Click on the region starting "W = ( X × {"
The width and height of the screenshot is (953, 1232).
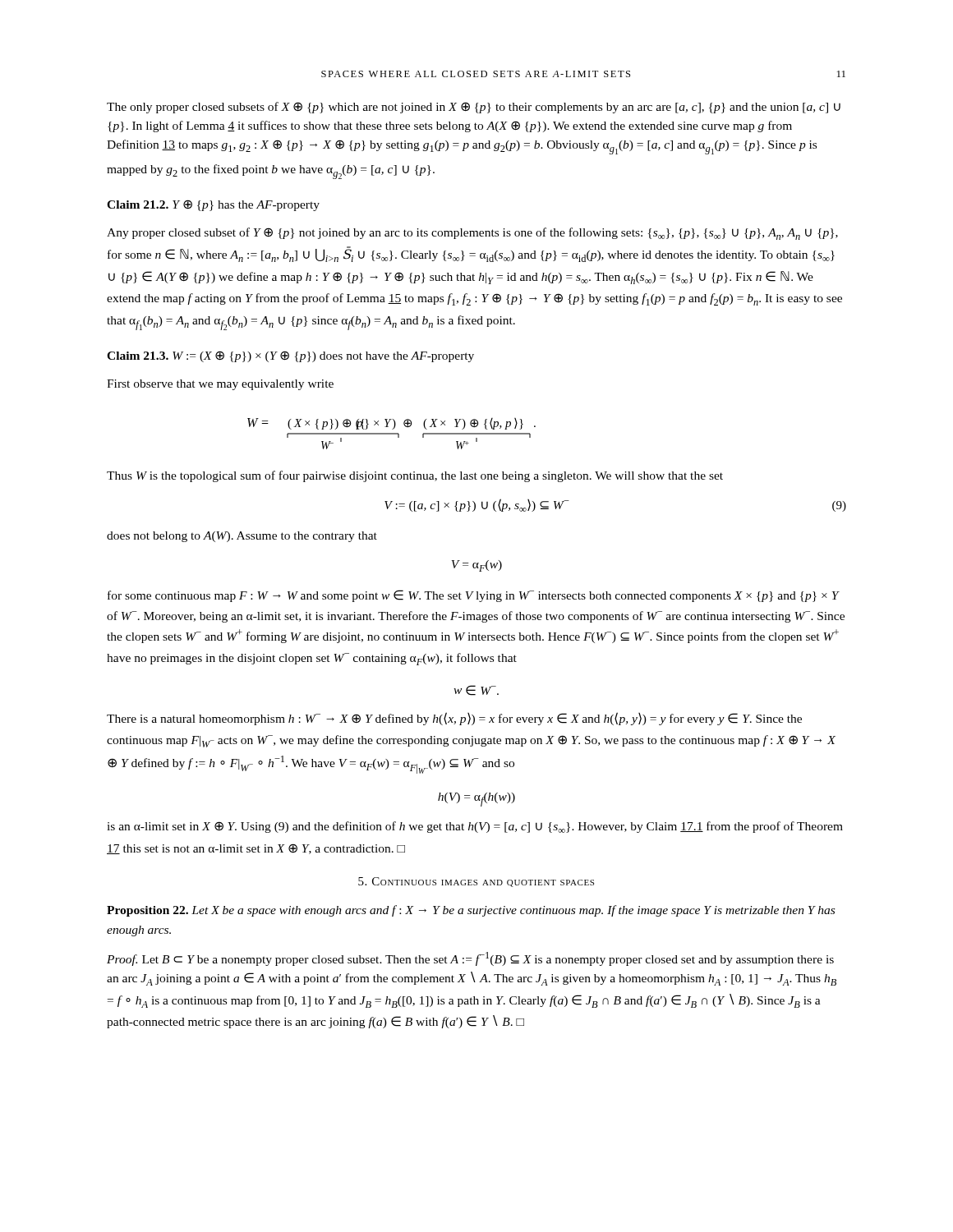pyautogui.click(x=476, y=427)
